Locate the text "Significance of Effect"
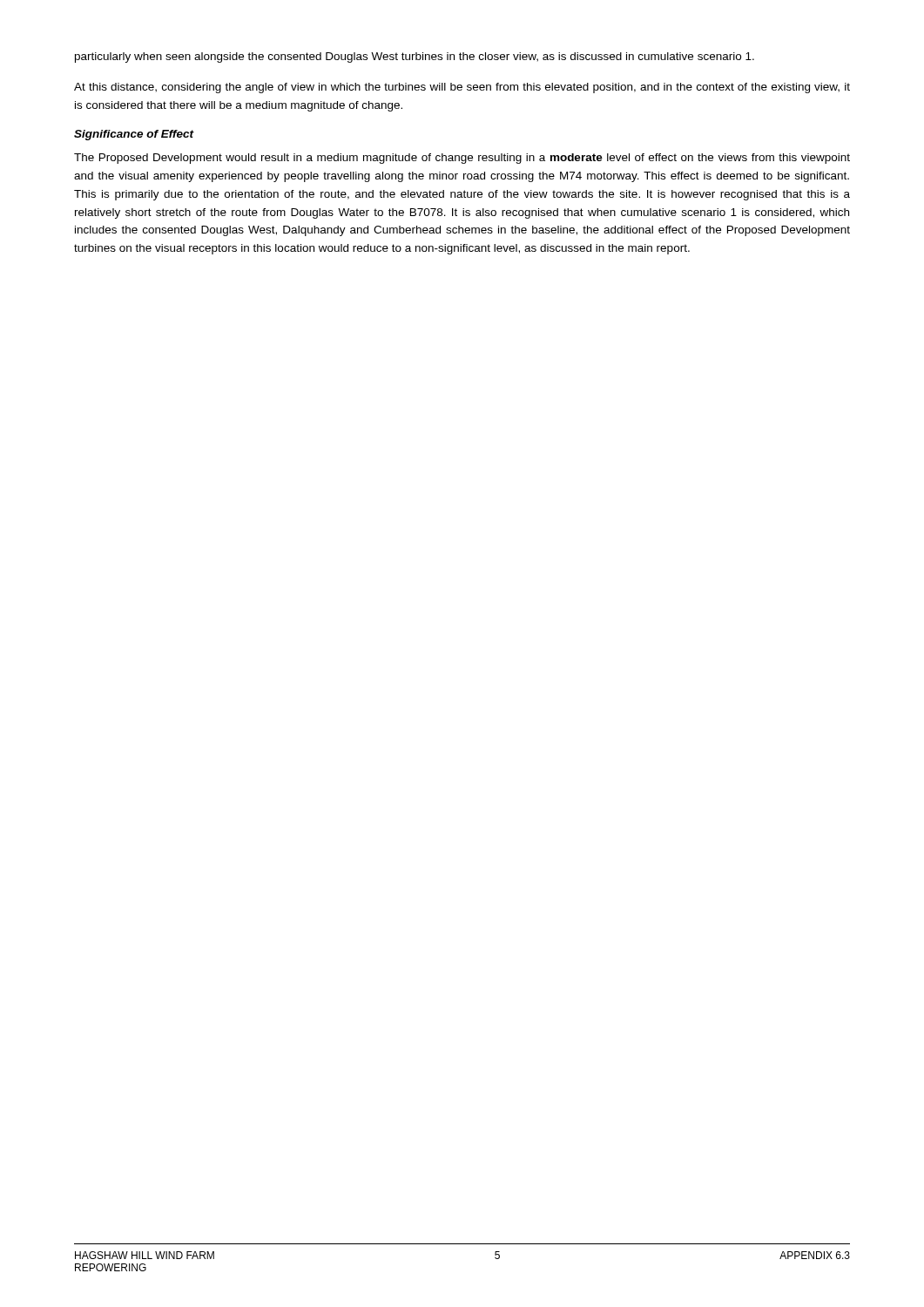The width and height of the screenshot is (924, 1307). pos(134,134)
